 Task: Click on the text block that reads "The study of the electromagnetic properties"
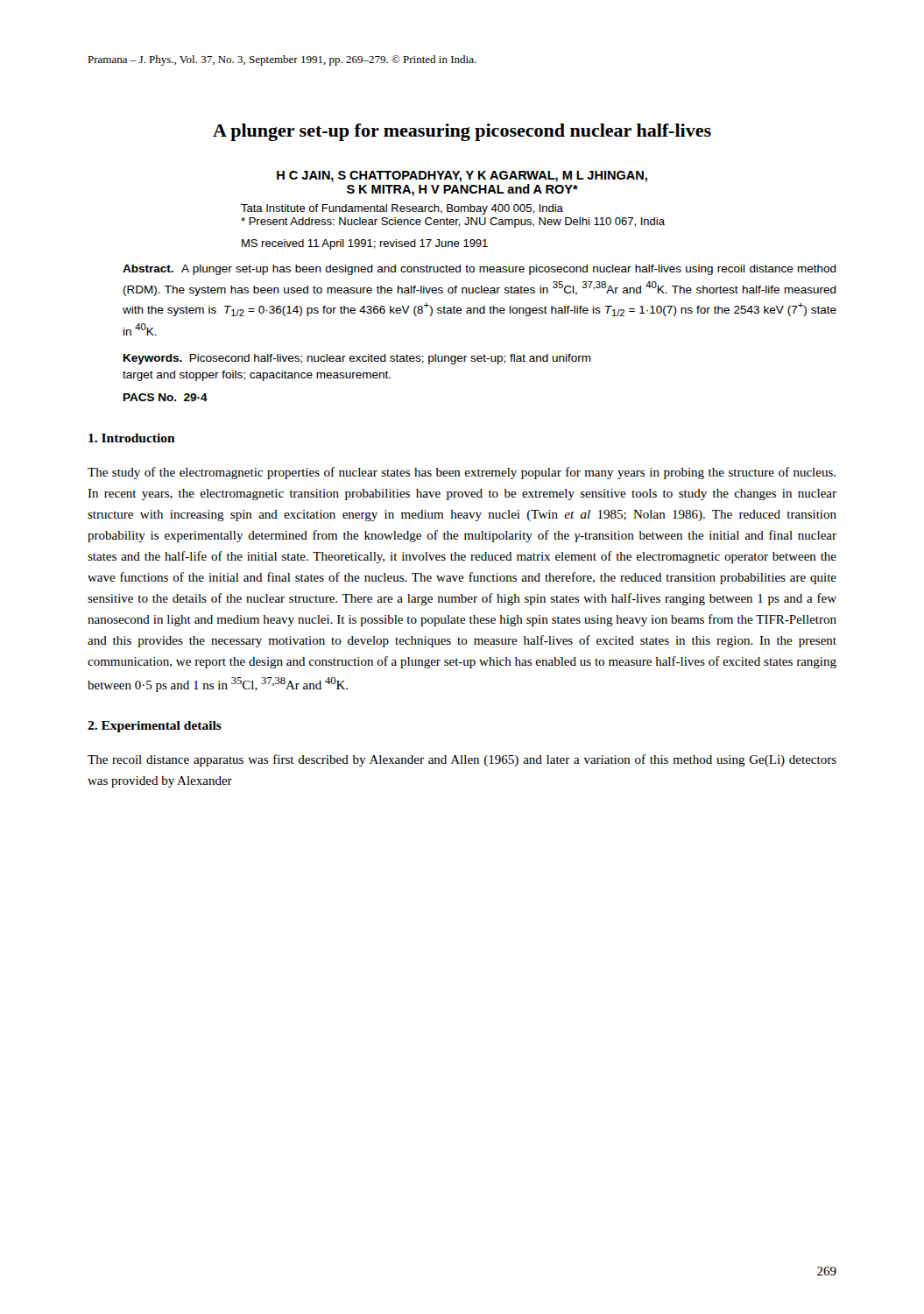click(462, 579)
